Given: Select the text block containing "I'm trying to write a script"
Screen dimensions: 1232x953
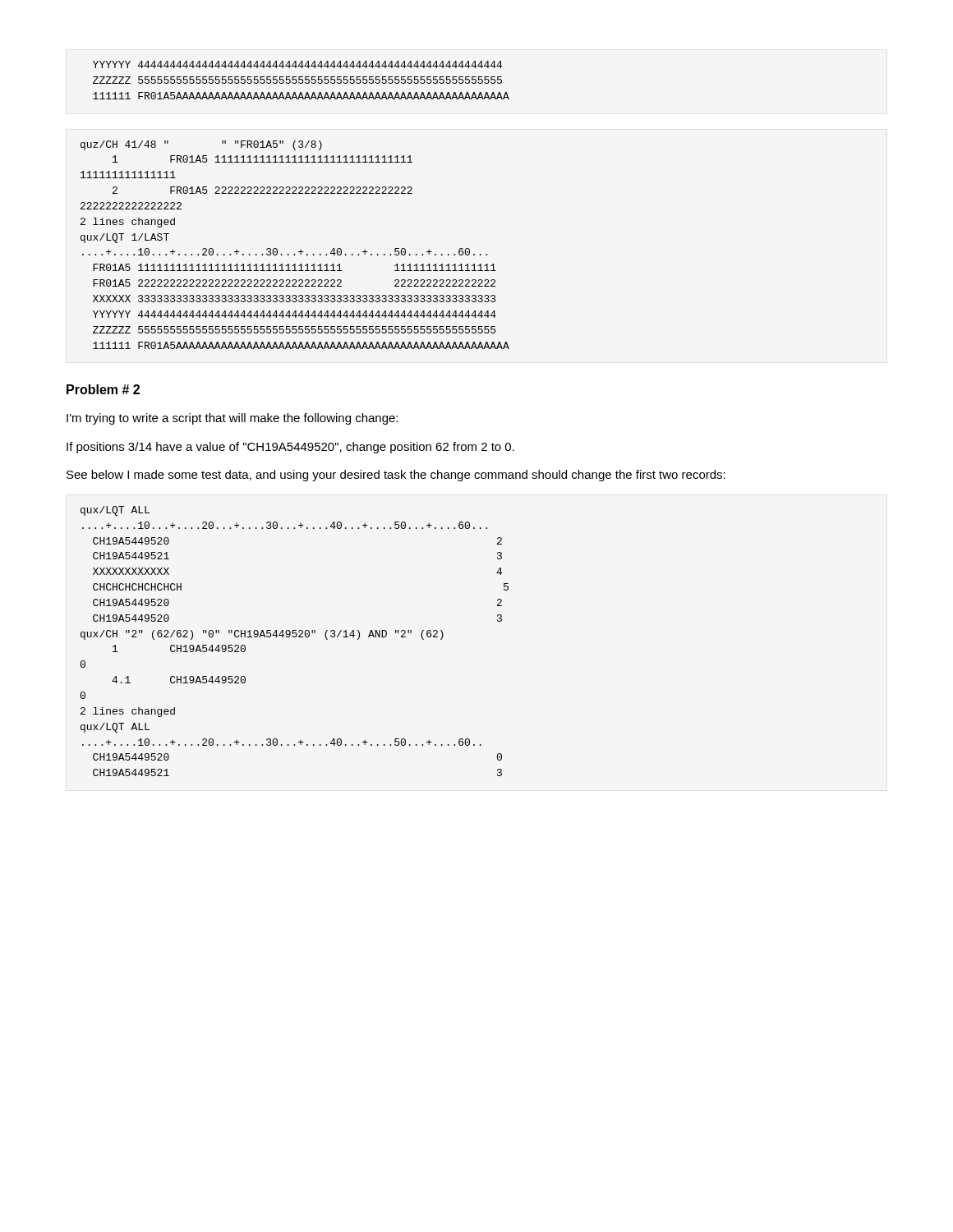Looking at the screenshot, I should click(232, 418).
